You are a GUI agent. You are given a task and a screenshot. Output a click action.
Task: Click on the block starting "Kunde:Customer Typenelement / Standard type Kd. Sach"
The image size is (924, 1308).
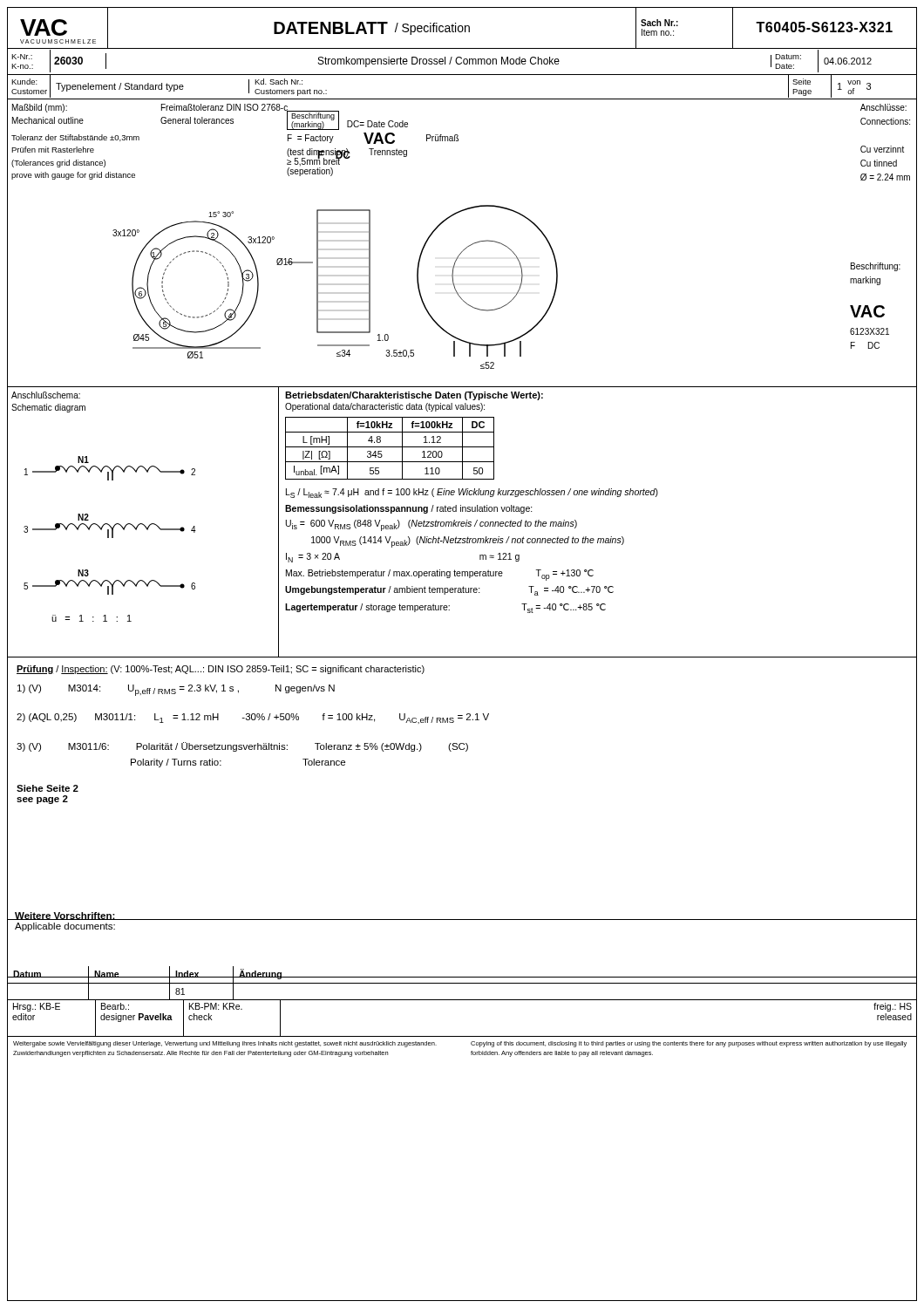coord(462,86)
